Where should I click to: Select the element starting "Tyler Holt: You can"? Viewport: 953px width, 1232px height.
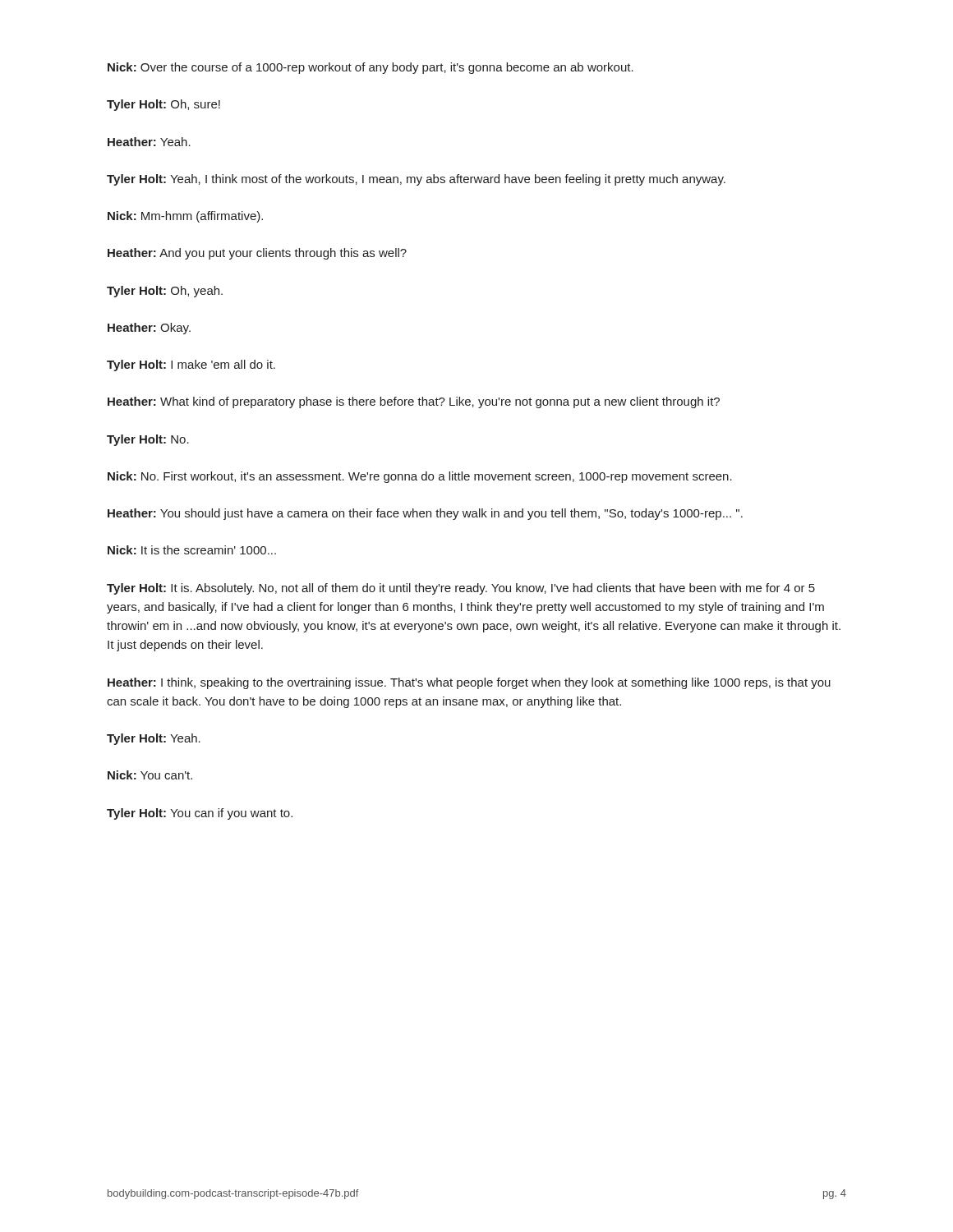200,812
